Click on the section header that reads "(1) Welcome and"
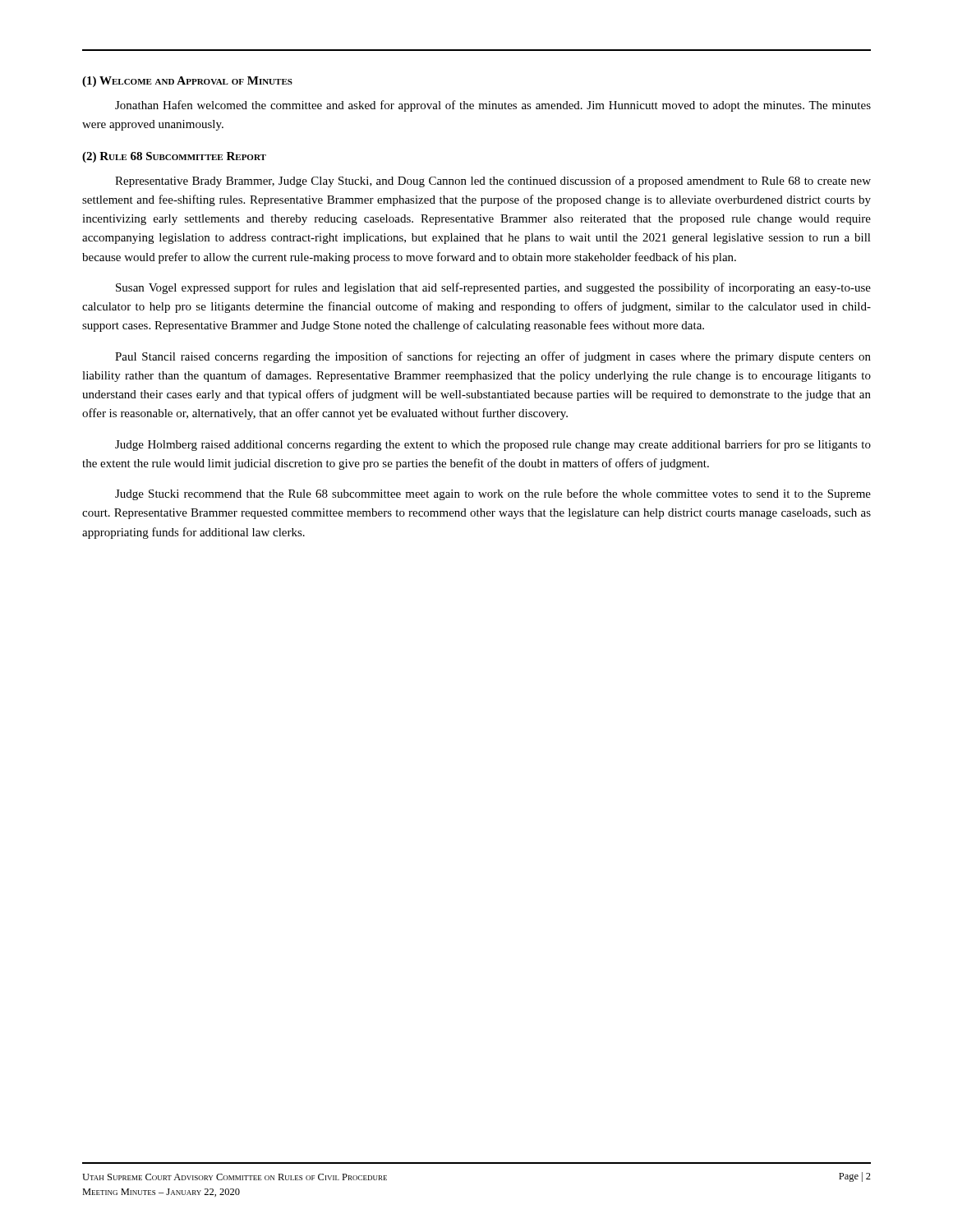The width and height of the screenshot is (953, 1232). tap(187, 81)
